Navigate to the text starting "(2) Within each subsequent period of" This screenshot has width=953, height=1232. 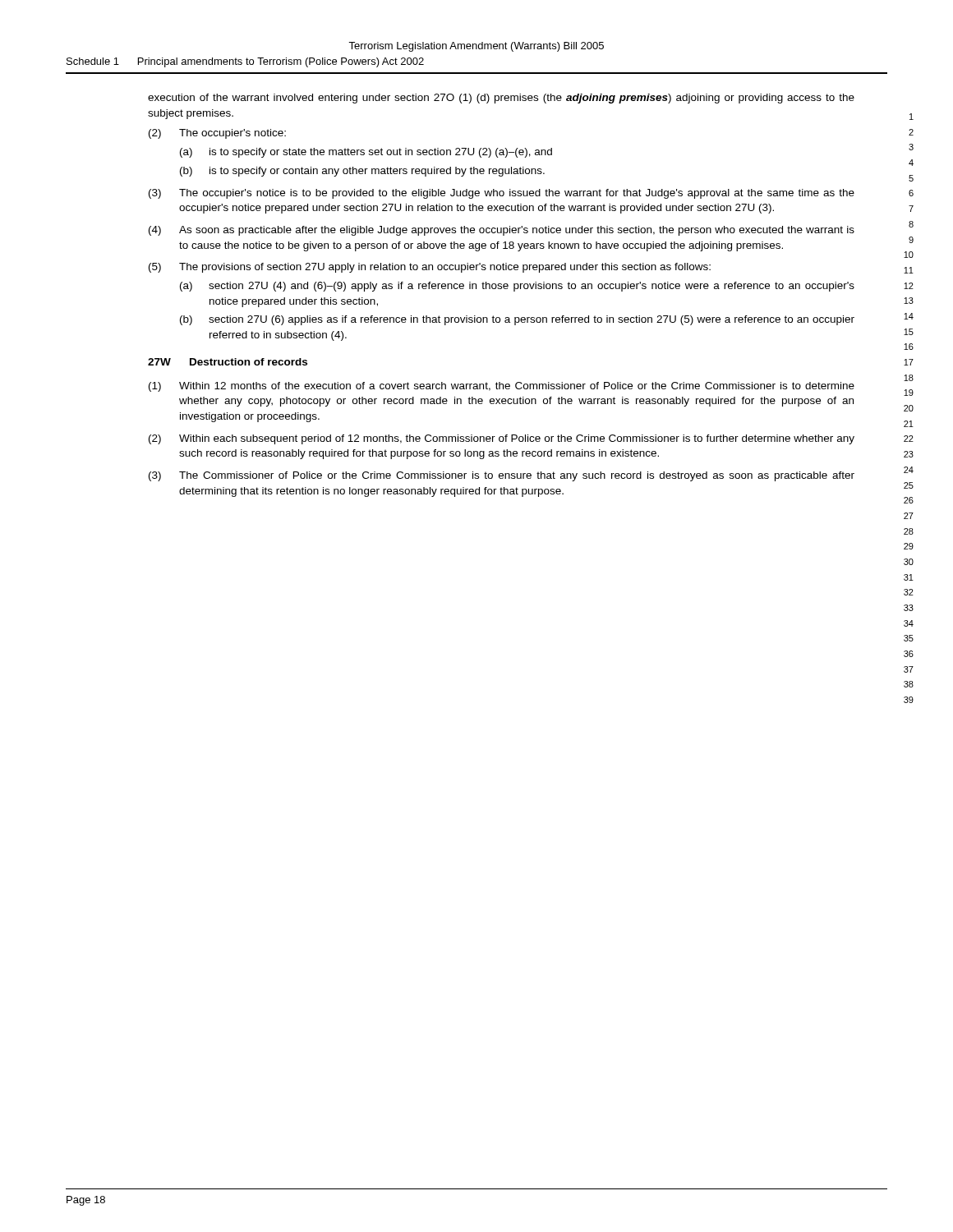tap(501, 446)
